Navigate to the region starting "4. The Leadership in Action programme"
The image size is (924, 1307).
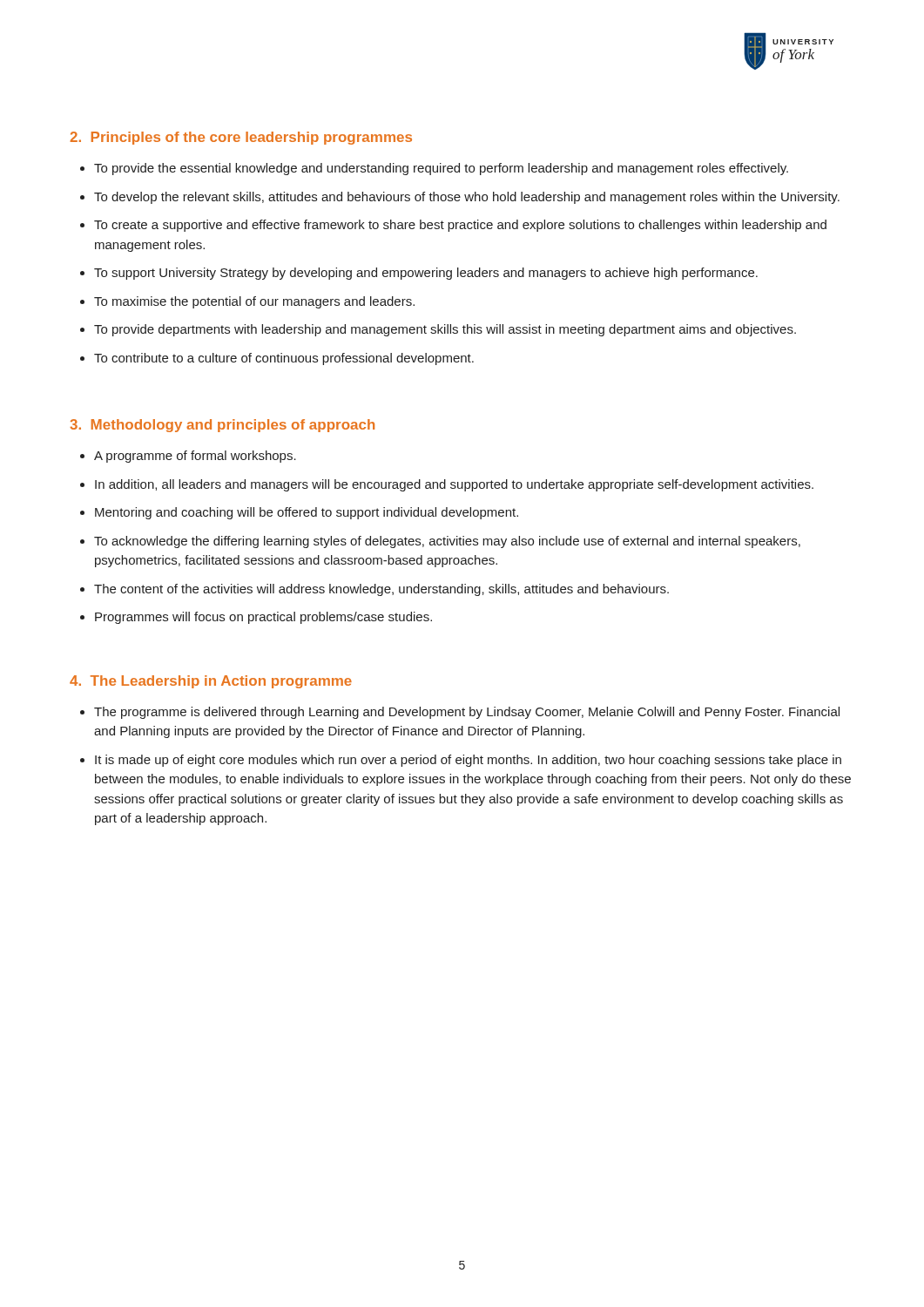click(x=211, y=680)
